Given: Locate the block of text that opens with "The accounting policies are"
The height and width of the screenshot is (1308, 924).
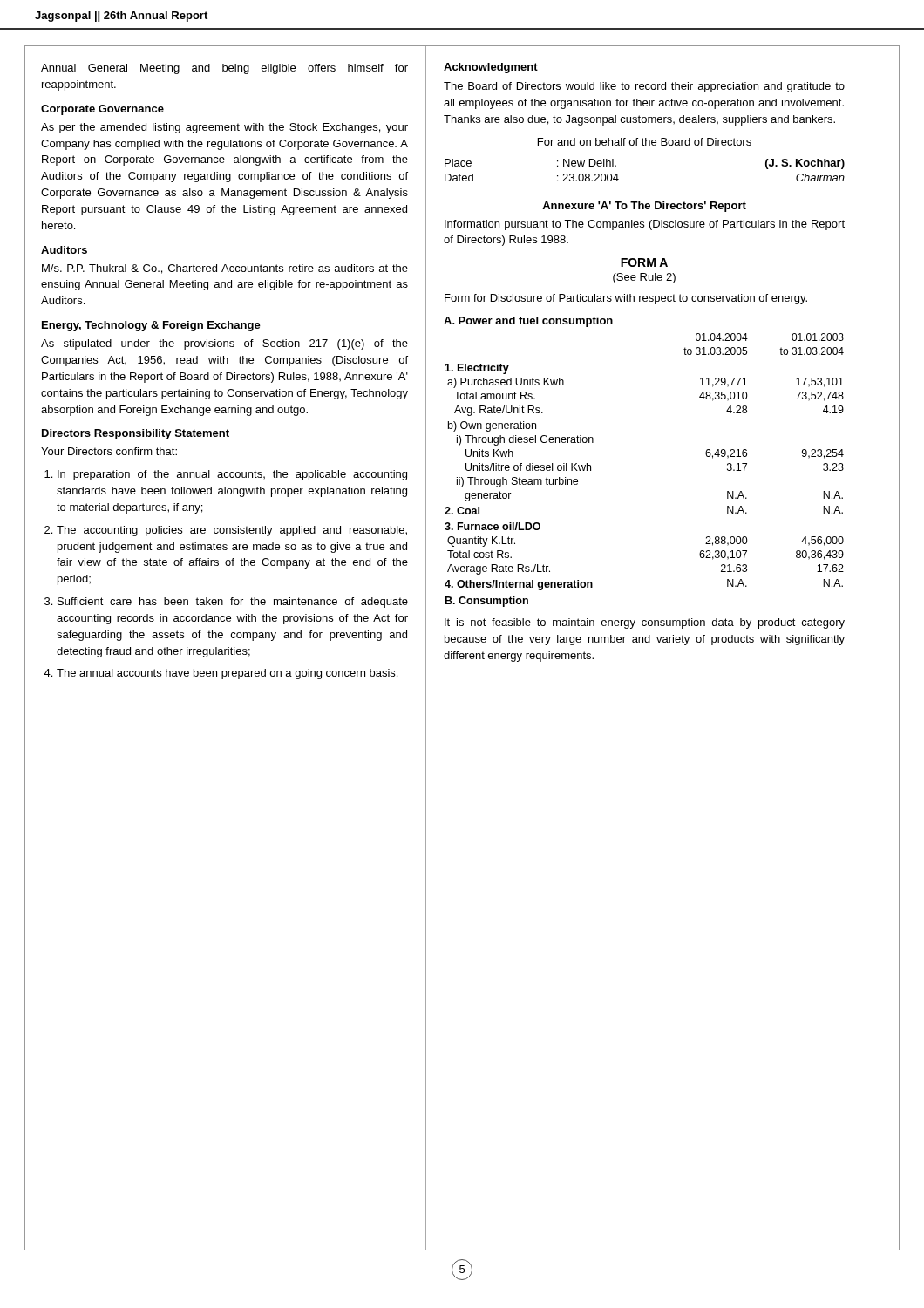Looking at the screenshot, I should [x=224, y=555].
